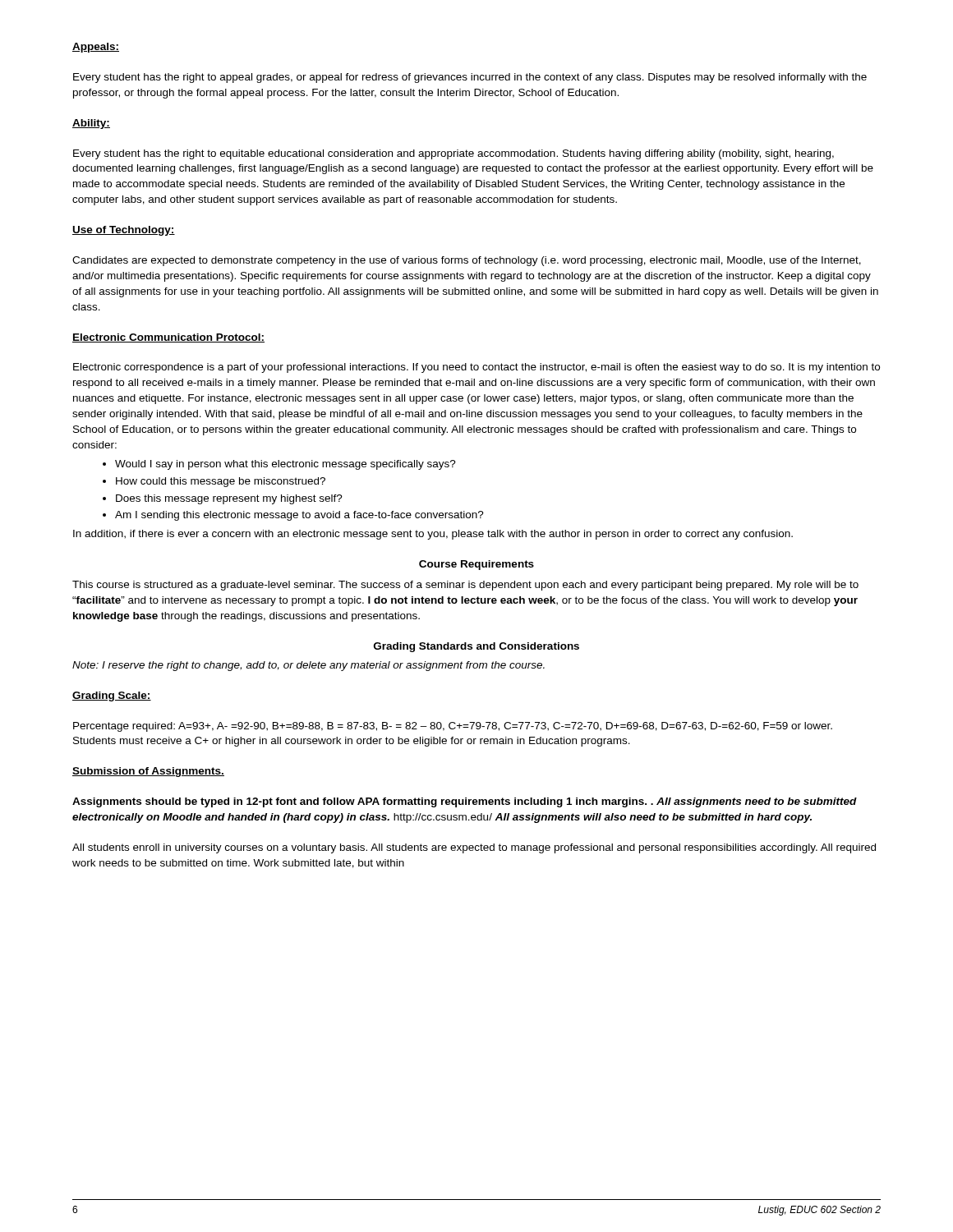The width and height of the screenshot is (953, 1232).
Task: Find the block starting "Electronic Communication Protocol:"
Action: pos(168,337)
